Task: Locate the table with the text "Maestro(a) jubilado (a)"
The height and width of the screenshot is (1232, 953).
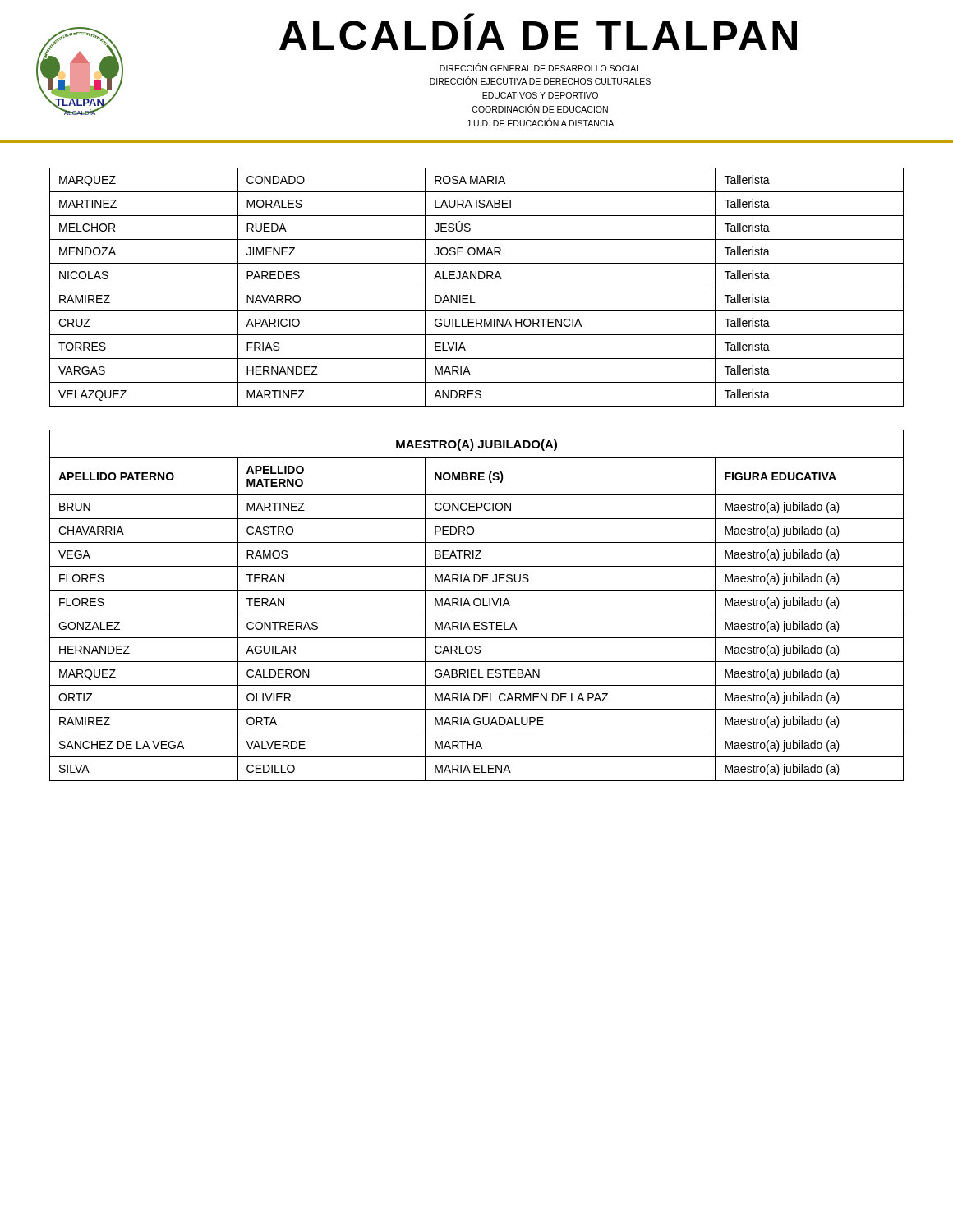Action: [x=476, y=606]
